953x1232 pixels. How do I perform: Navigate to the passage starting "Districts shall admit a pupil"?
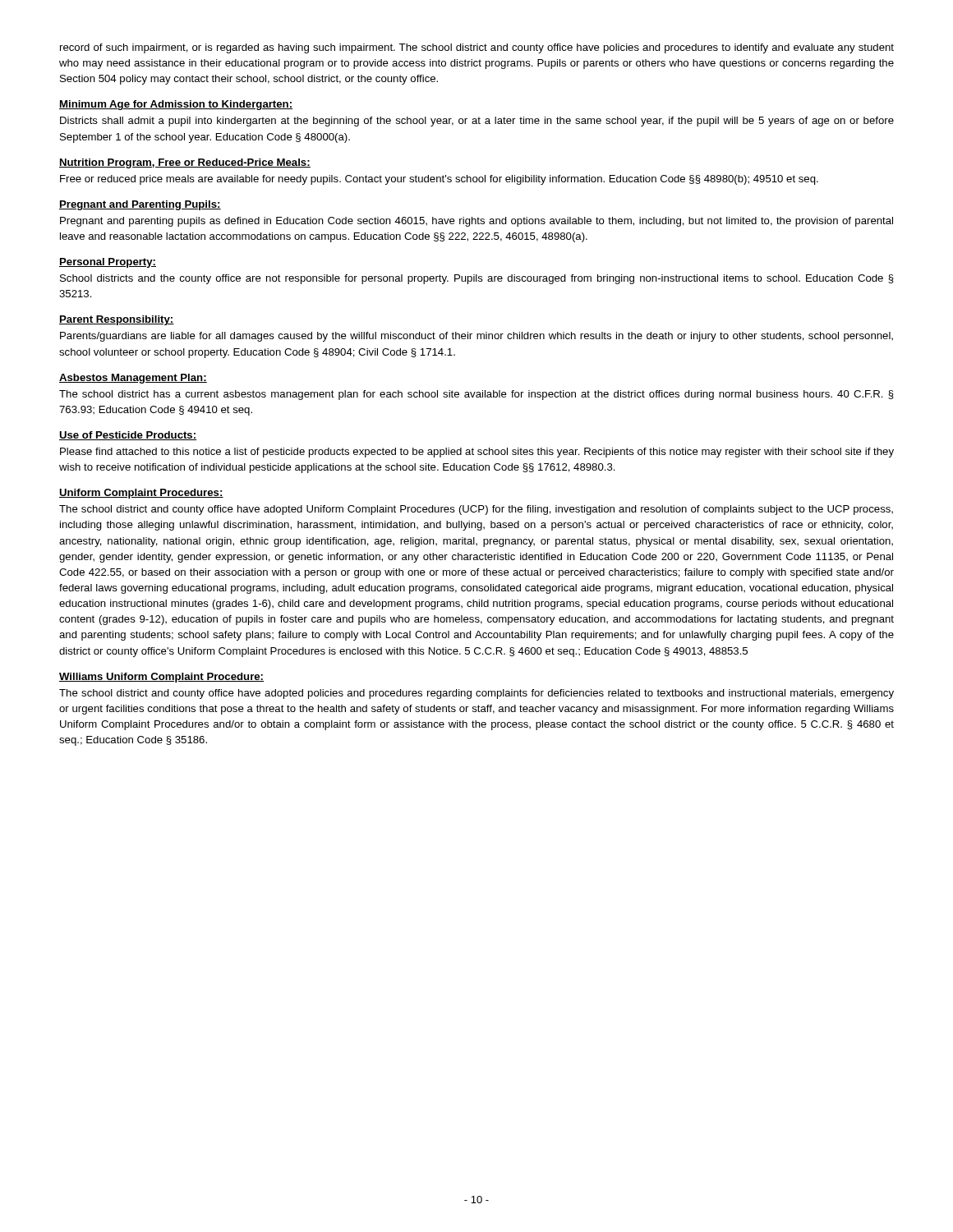(476, 128)
